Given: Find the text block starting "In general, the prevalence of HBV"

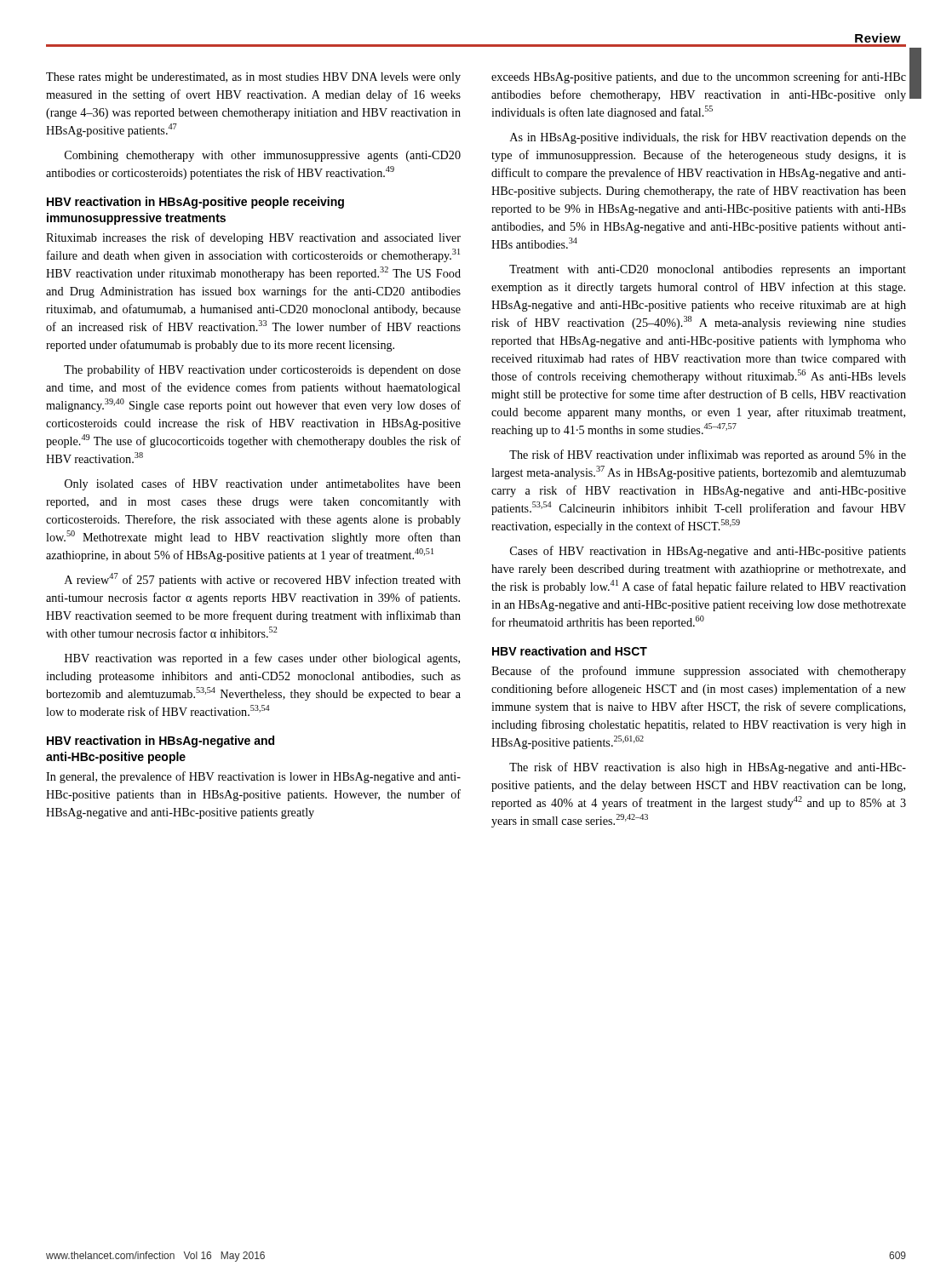Looking at the screenshot, I should (253, 795).
